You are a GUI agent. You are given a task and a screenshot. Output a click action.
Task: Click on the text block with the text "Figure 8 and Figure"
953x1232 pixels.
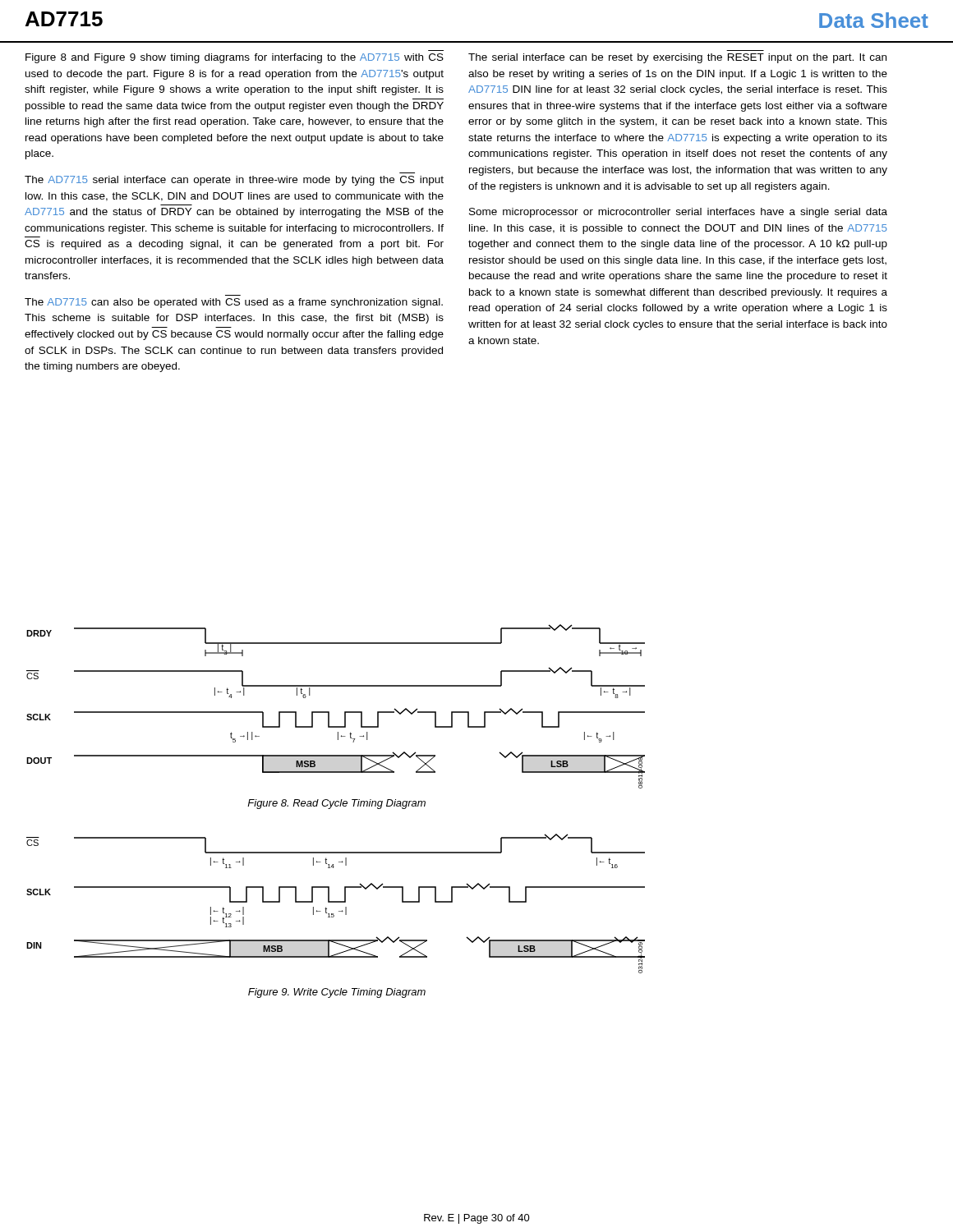234,106
